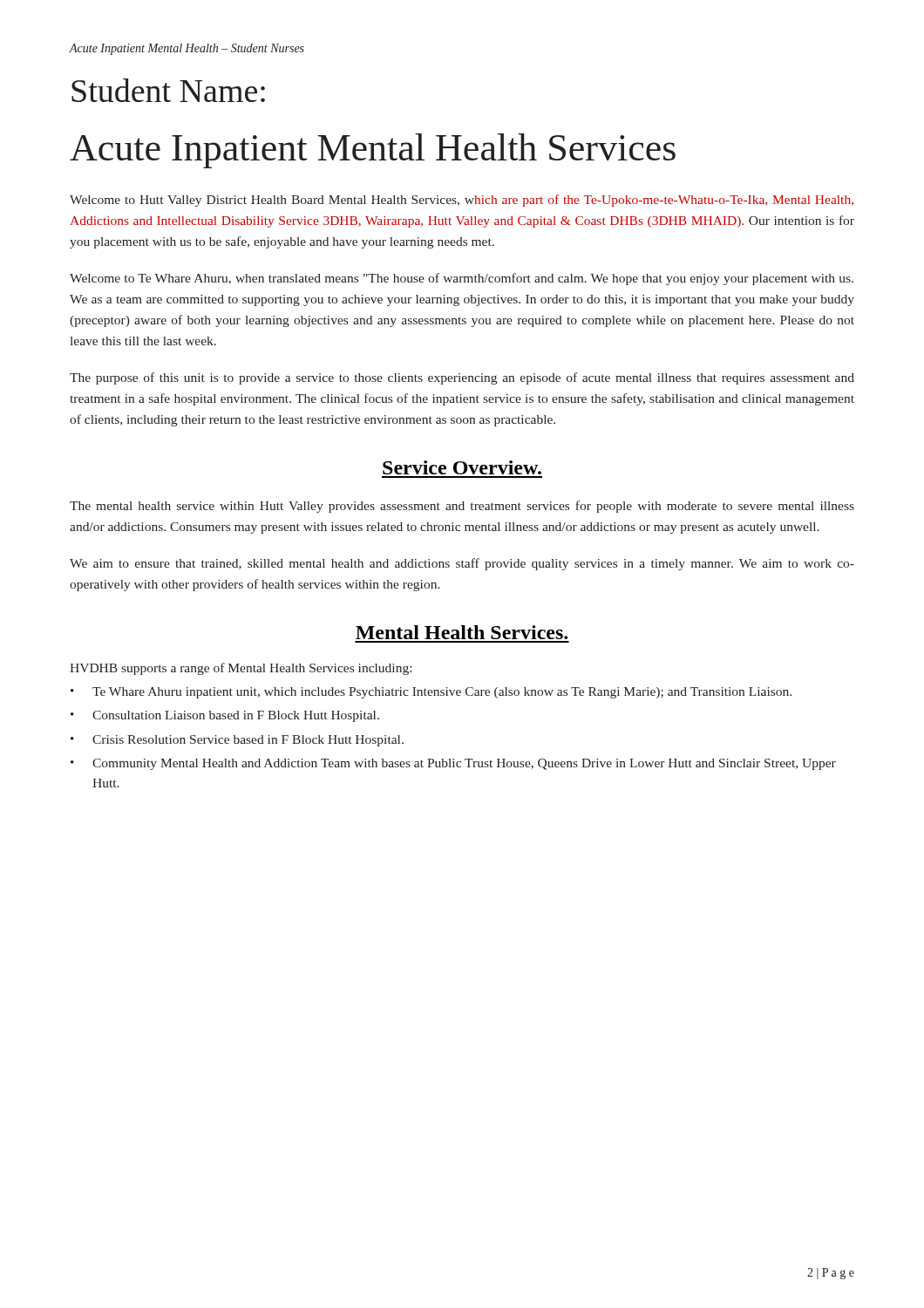The image size is (924, 1308).
Task: Select the element starting "Mental Health Services."
Action: tap(462, 632)
